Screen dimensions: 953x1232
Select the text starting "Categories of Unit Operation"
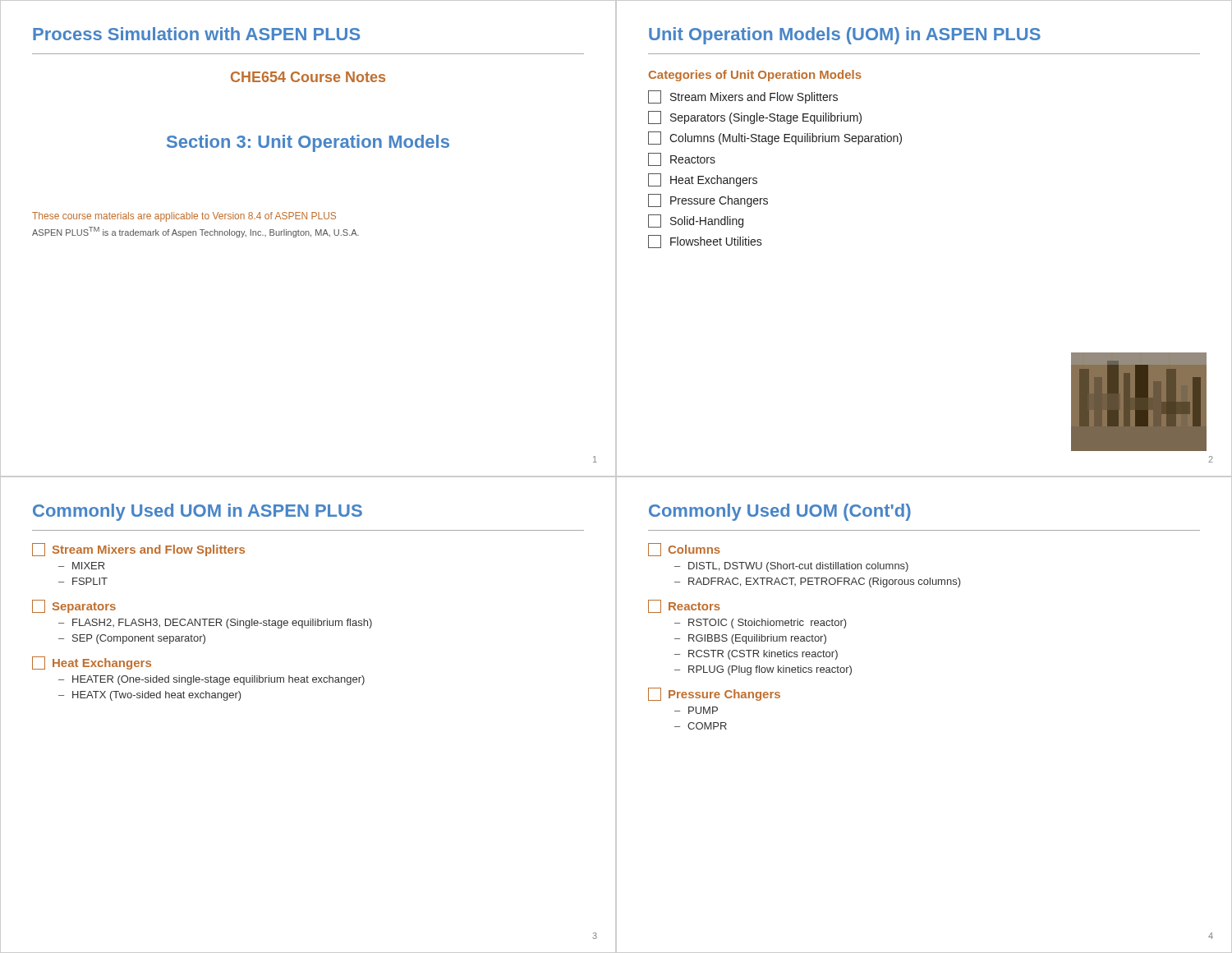click(755, 74)
